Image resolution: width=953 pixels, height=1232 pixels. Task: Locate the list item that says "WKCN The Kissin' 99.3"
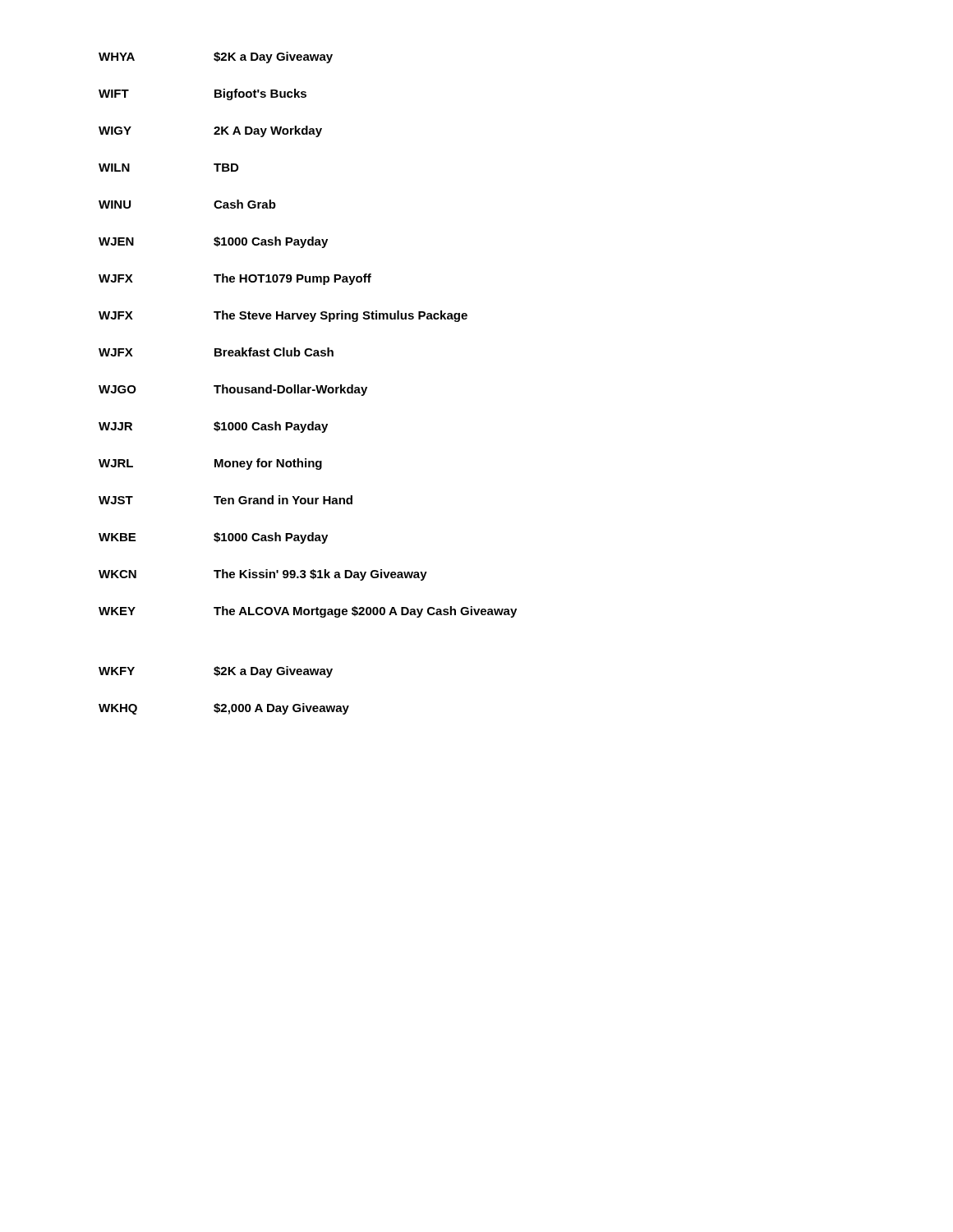coord(263,574)
